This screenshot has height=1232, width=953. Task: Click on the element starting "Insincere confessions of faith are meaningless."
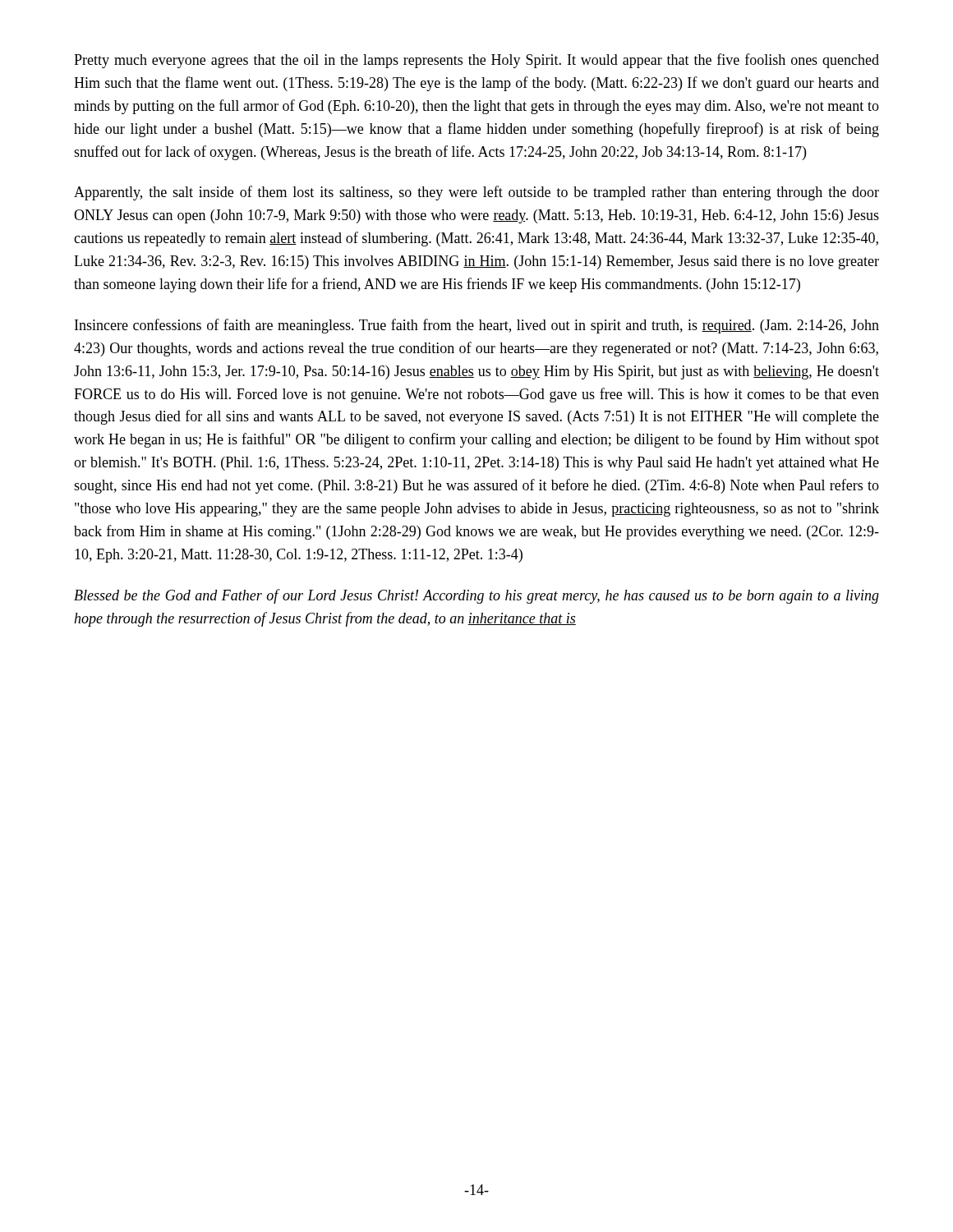pyautogui.click(x=476, y=440)
